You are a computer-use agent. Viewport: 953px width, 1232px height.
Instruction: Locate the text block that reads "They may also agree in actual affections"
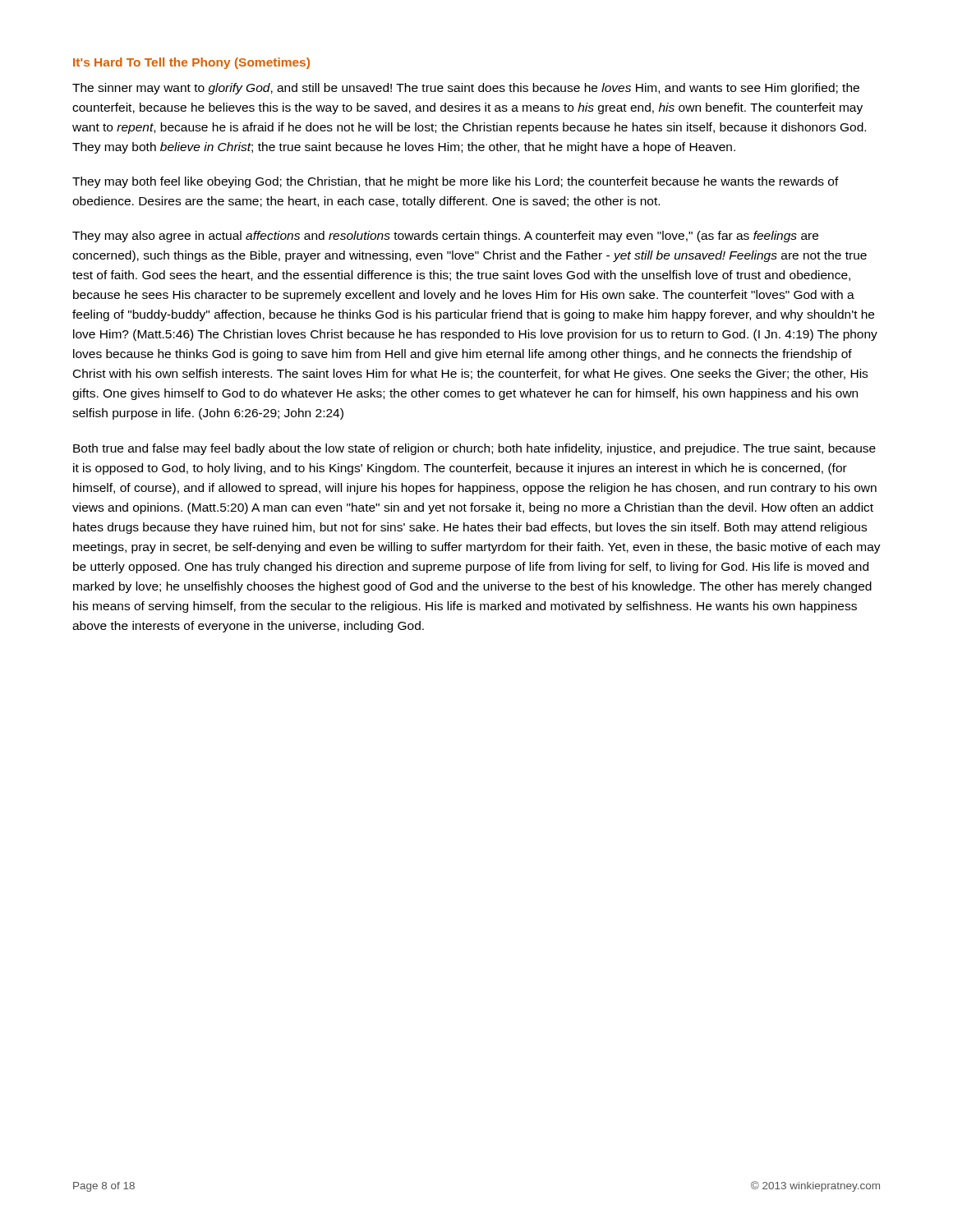click(475, 324)
